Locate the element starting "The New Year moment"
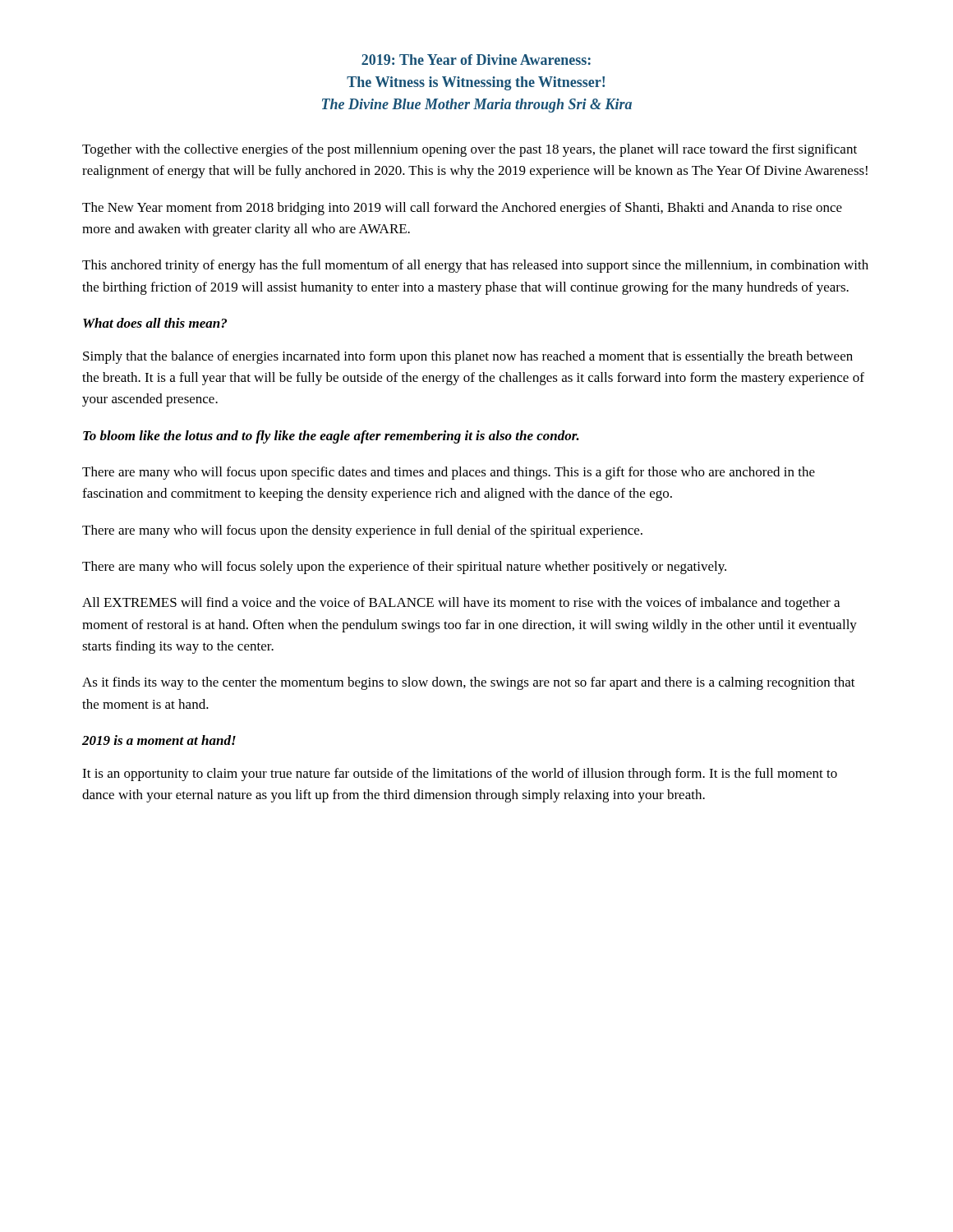Viewport: 953px width, 1232px height. tap(476, 218)
